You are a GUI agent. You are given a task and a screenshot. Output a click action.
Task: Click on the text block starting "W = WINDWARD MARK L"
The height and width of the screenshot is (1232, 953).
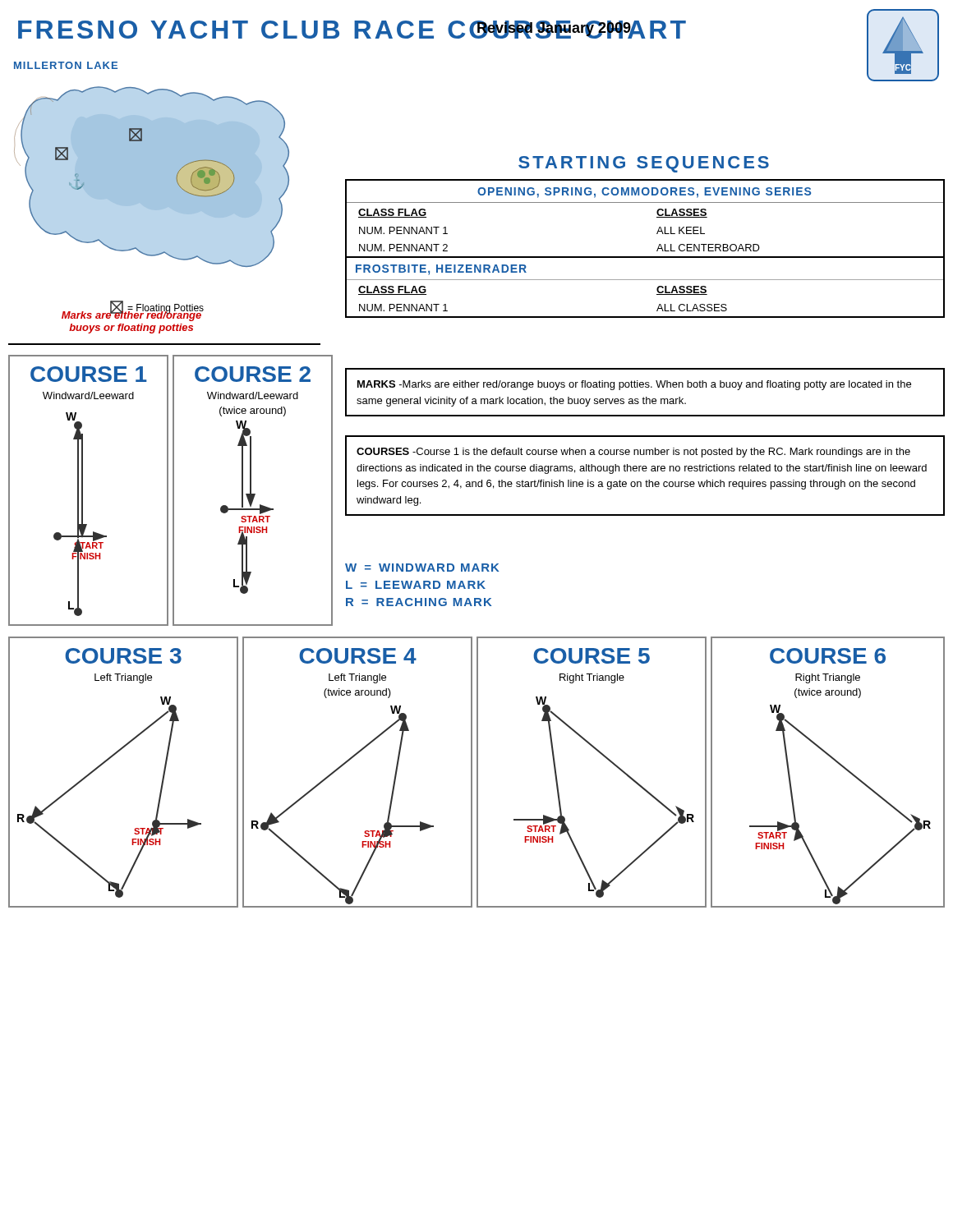click(422, 568)
